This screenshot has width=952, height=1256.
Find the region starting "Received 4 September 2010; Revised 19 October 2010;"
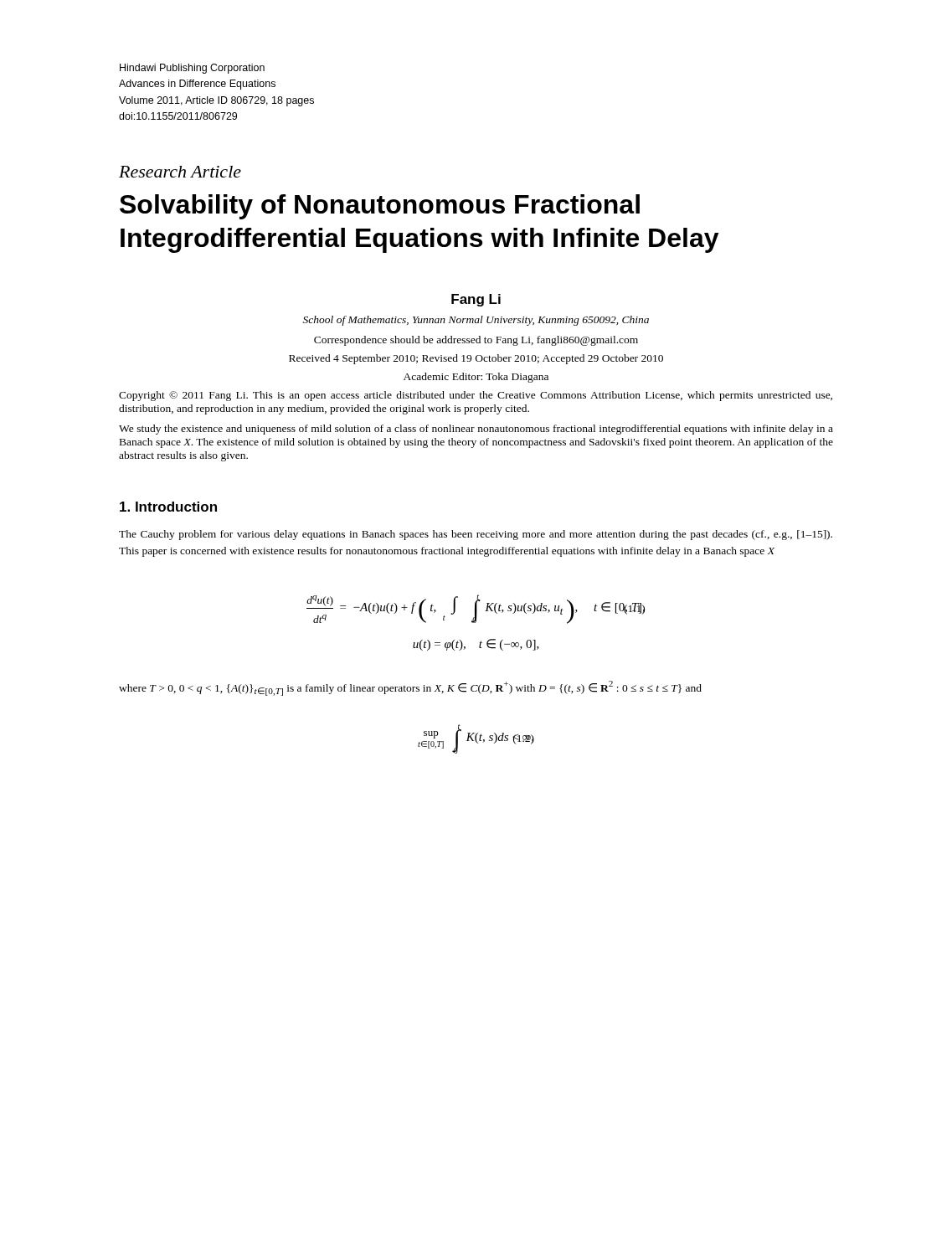[x=476, y=358]
